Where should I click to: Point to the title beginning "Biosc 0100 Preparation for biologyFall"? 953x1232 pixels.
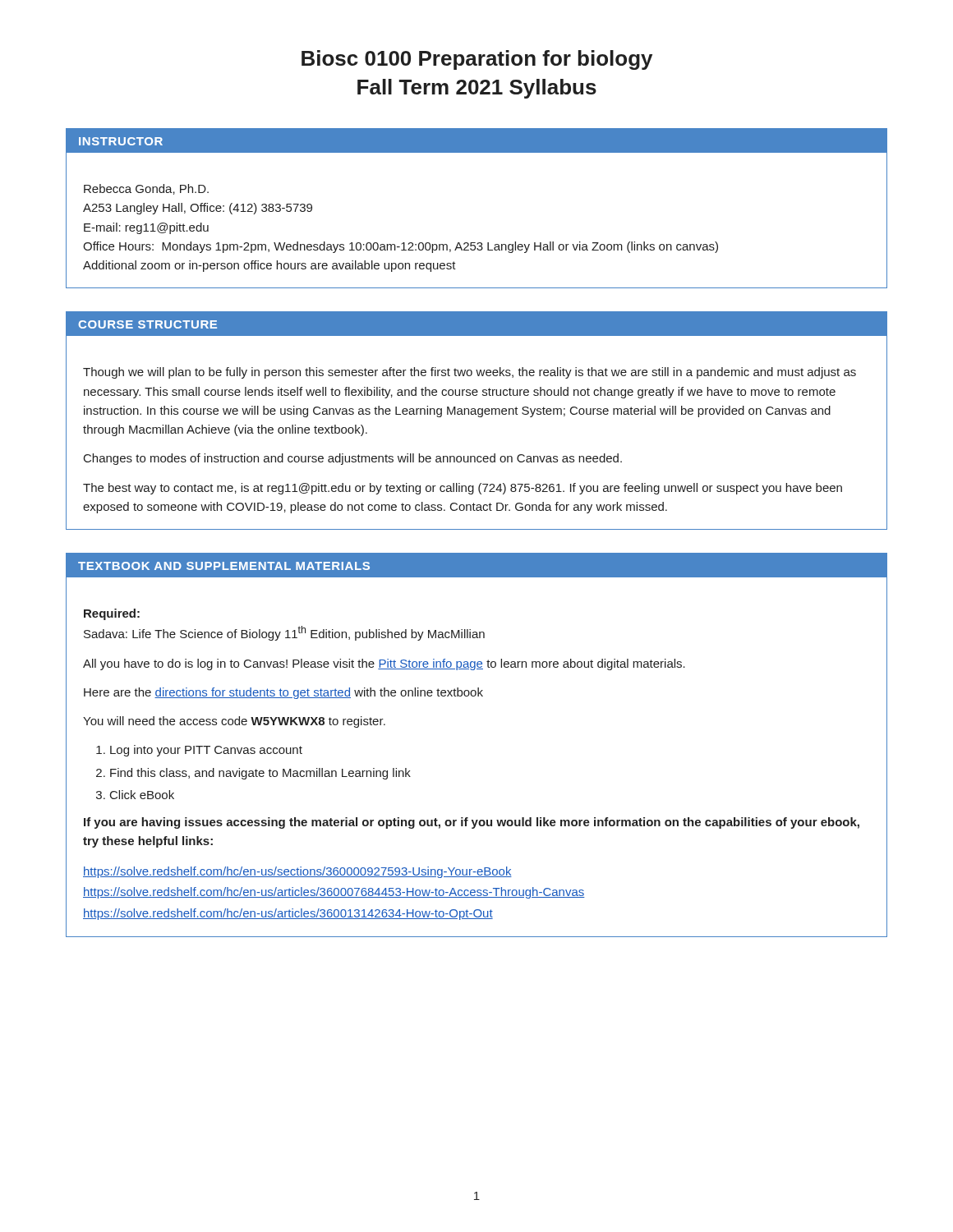click(x=476, y=73)
